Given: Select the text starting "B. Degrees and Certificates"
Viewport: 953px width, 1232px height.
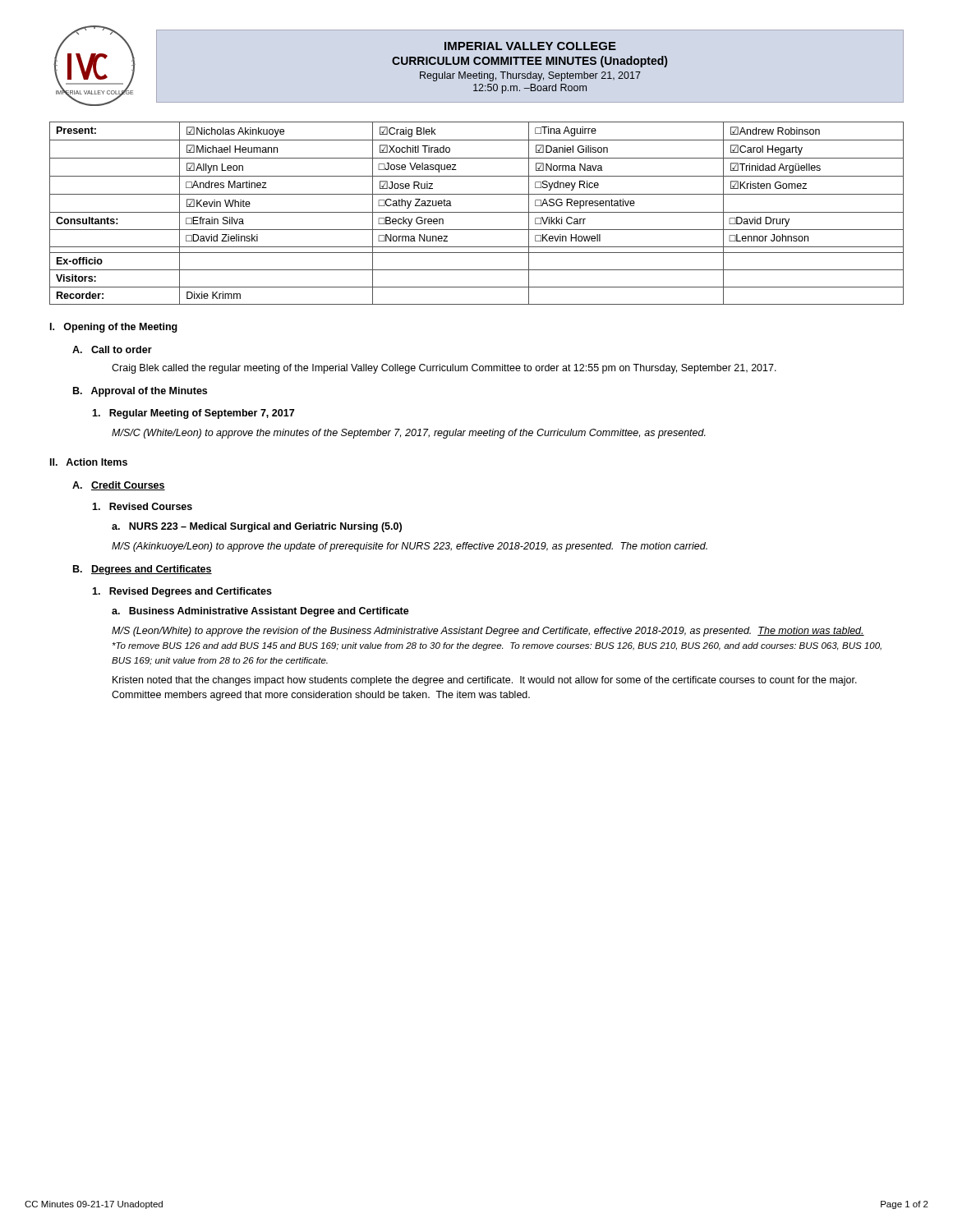Looking at the screenshot, I should [x=142, y=569].
